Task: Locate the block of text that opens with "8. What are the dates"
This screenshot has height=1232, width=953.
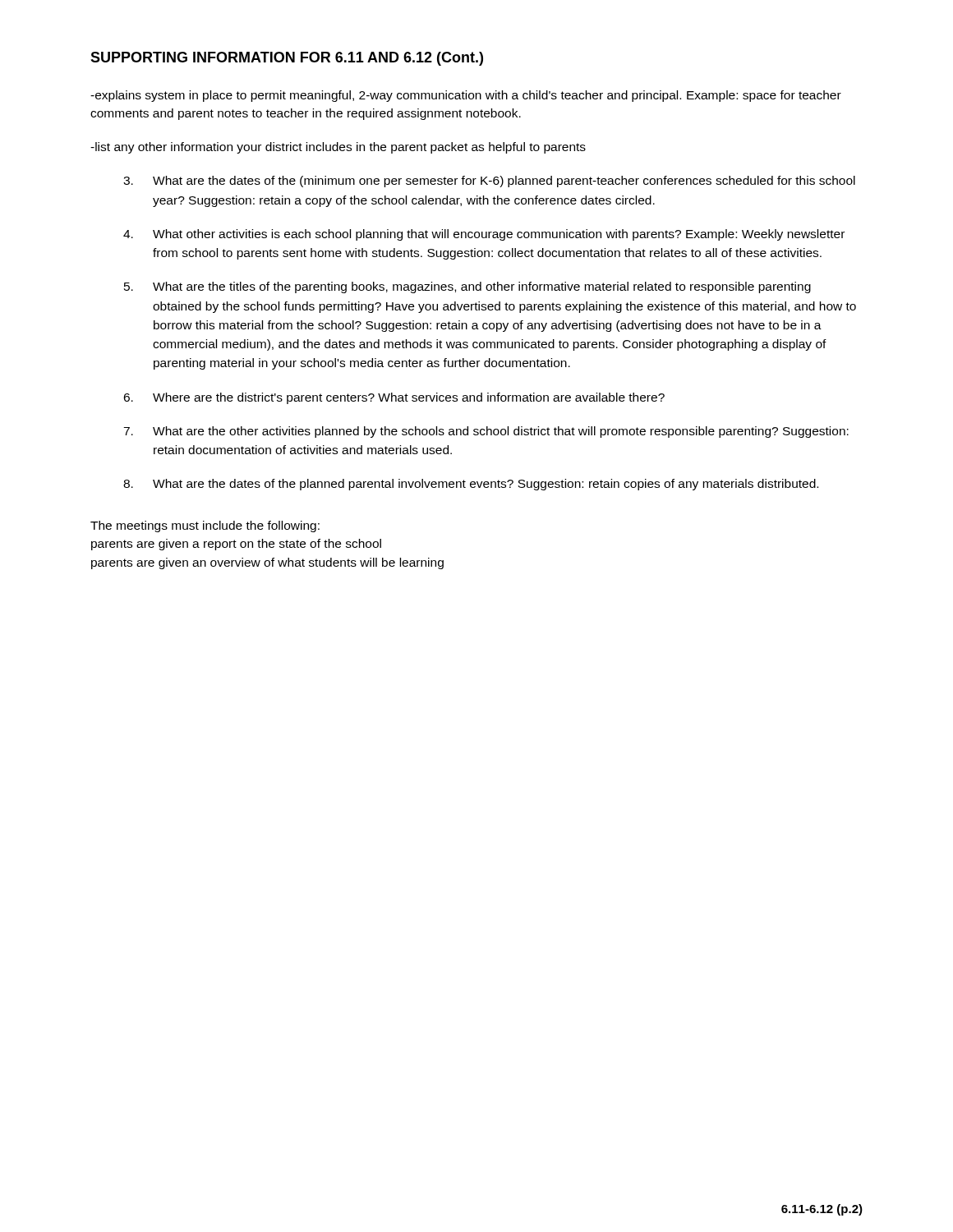Action: click(493, 484)
